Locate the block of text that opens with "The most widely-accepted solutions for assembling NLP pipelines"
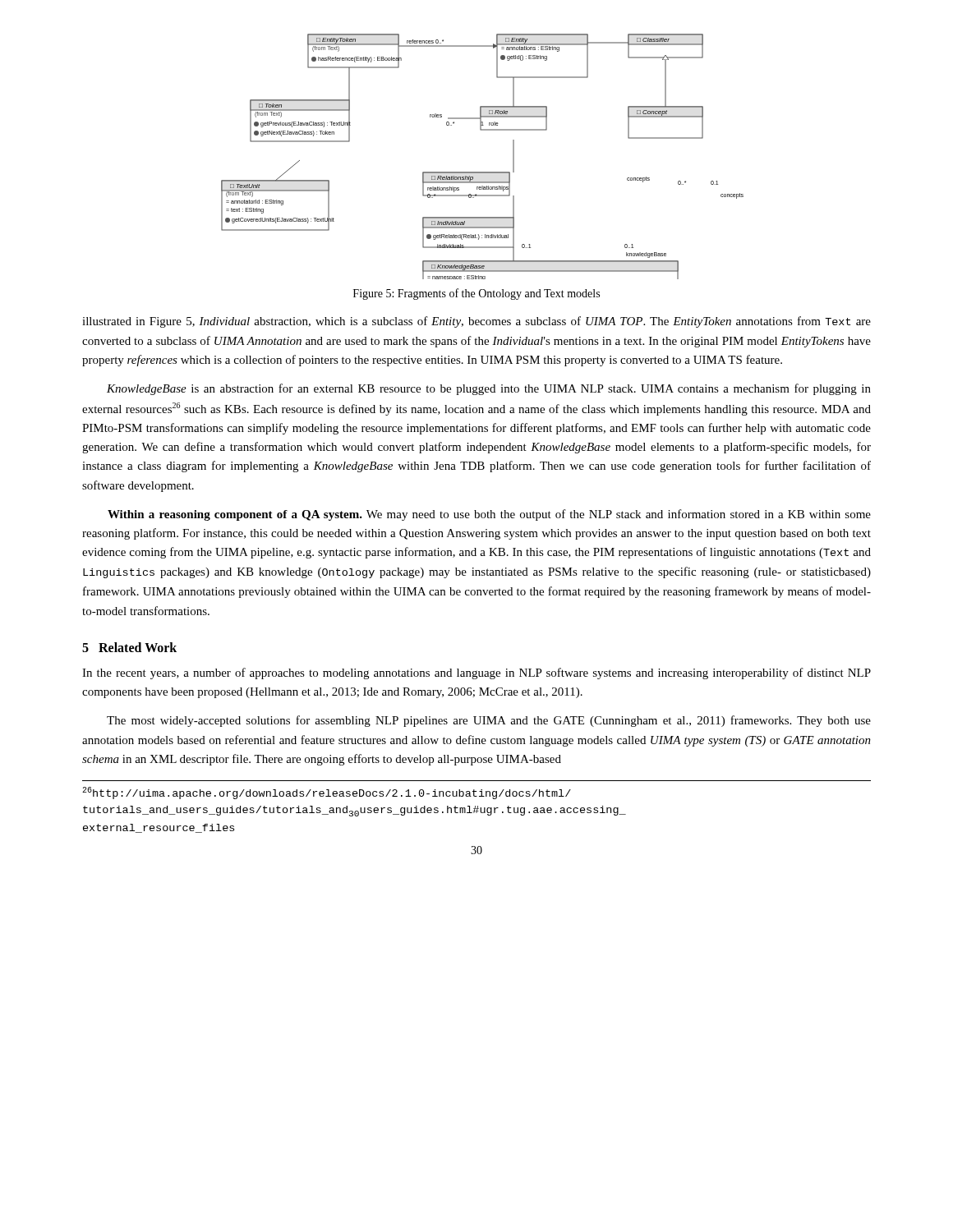Viewport: 953px width, 1232px height. (x=476, y=740)
